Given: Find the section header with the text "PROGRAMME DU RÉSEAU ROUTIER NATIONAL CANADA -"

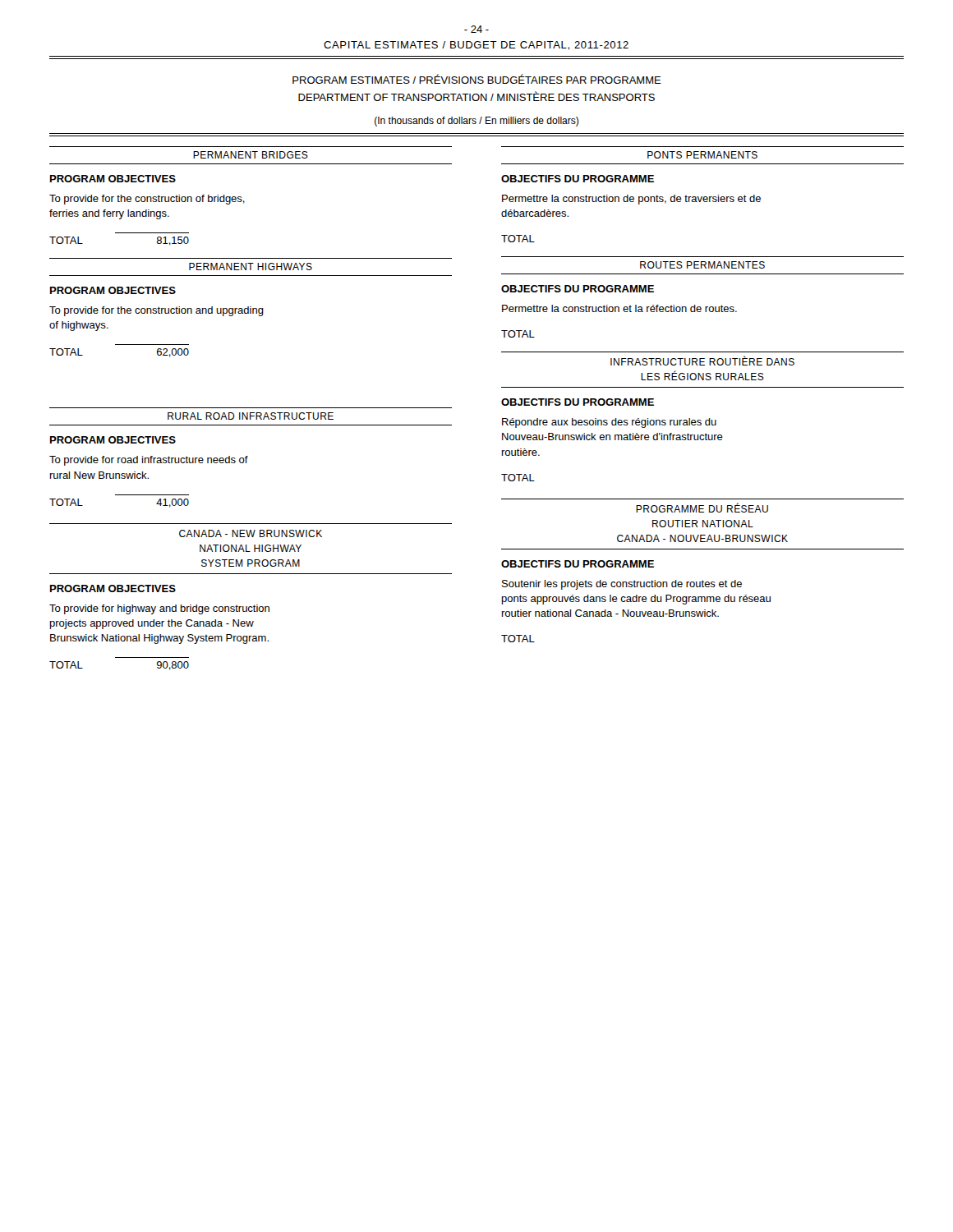Looking at the screenshot, I should [x=702, y=524].
